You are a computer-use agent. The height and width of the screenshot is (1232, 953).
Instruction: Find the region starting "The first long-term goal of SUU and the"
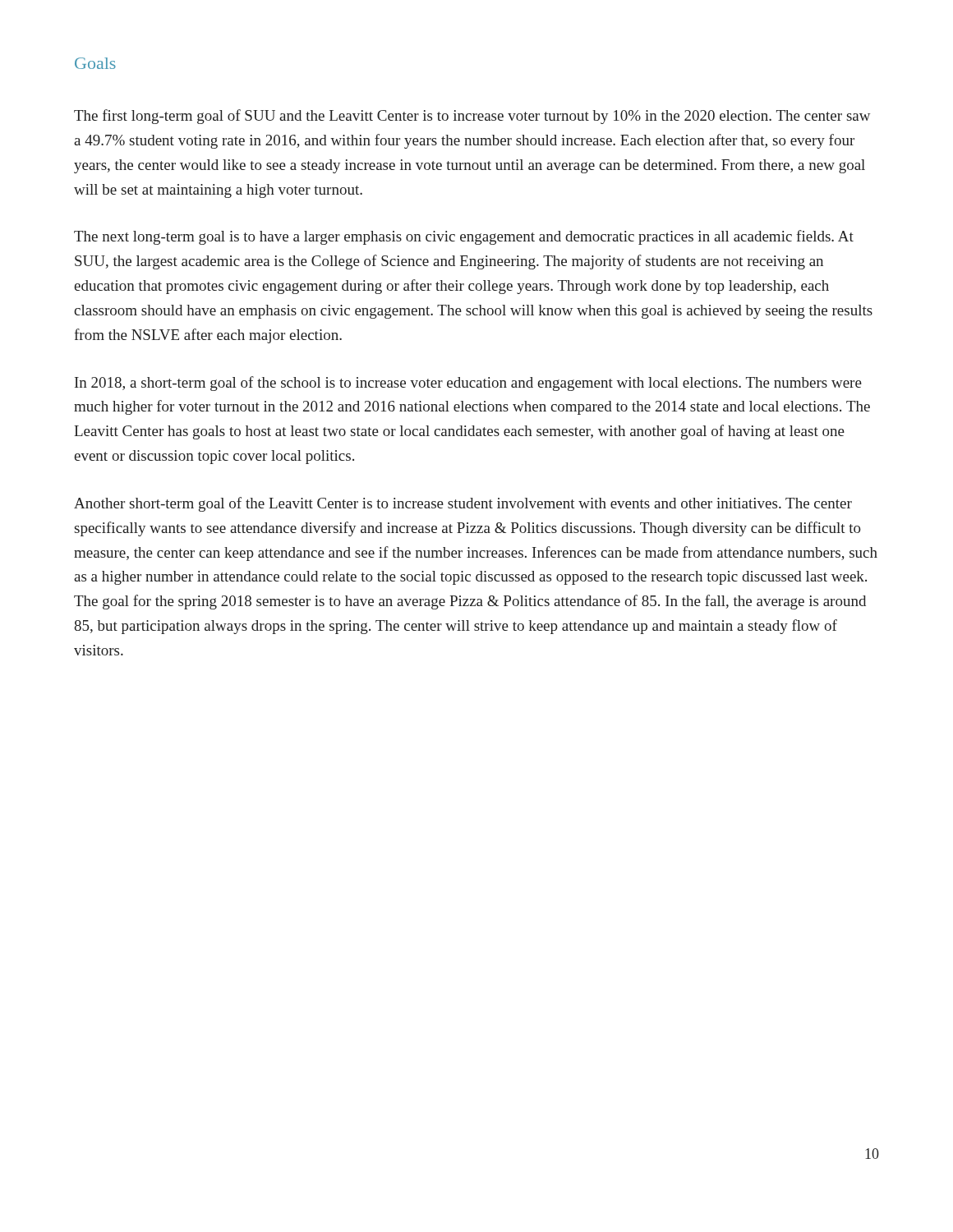pos(472,152)
